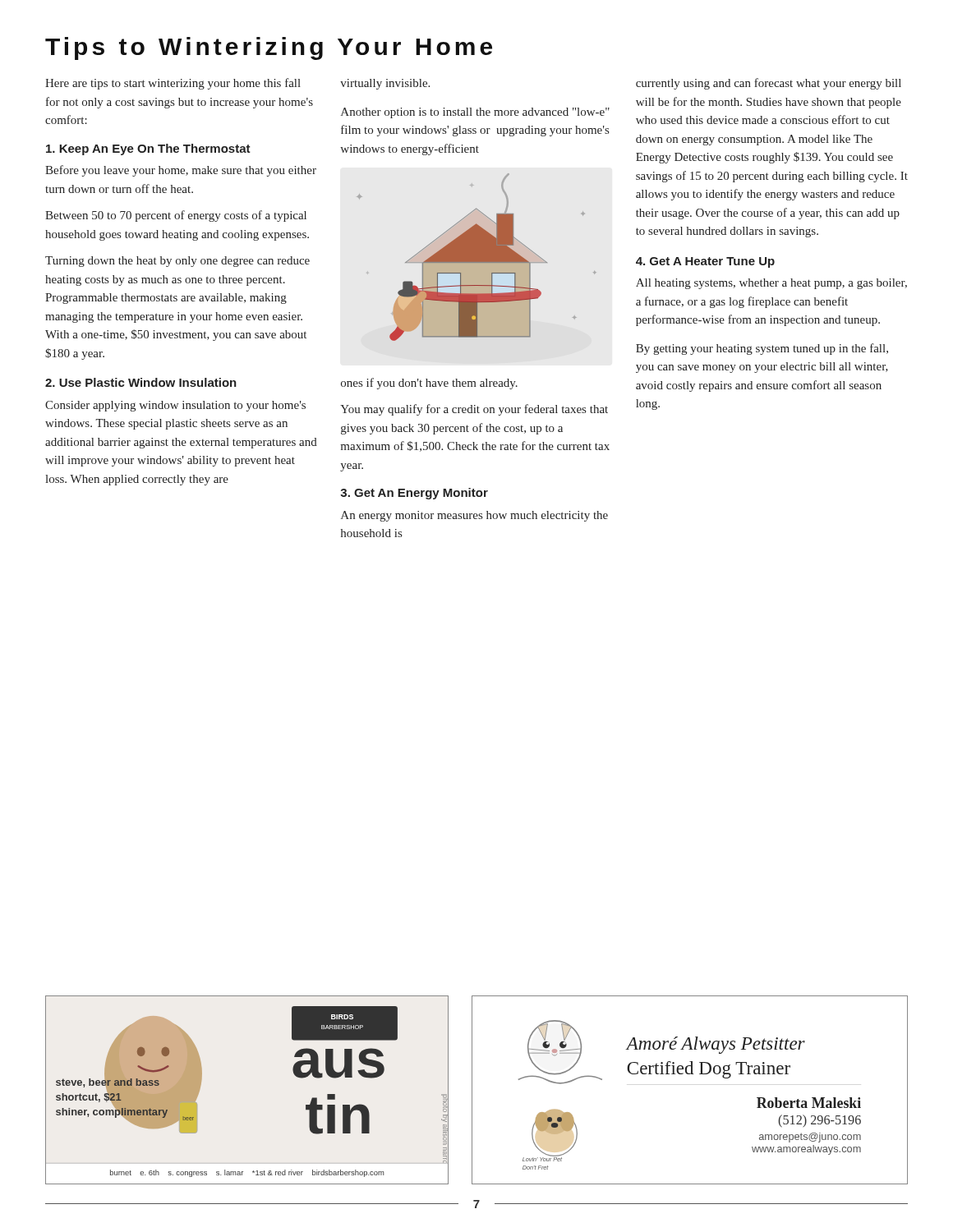Click on the text block containing "Before you leave your home,"

181,179
